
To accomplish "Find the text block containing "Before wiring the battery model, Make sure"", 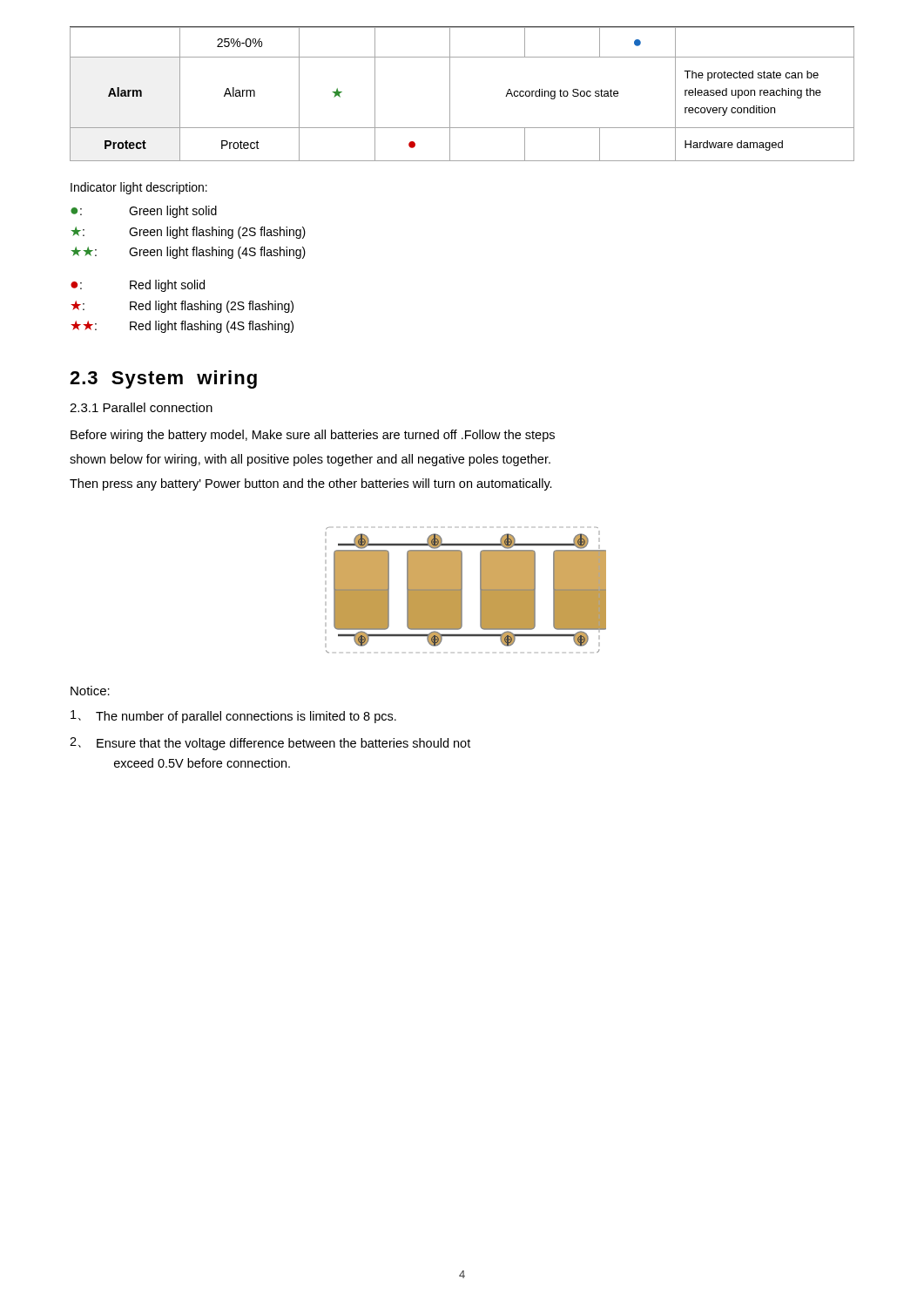I will 312,459.
